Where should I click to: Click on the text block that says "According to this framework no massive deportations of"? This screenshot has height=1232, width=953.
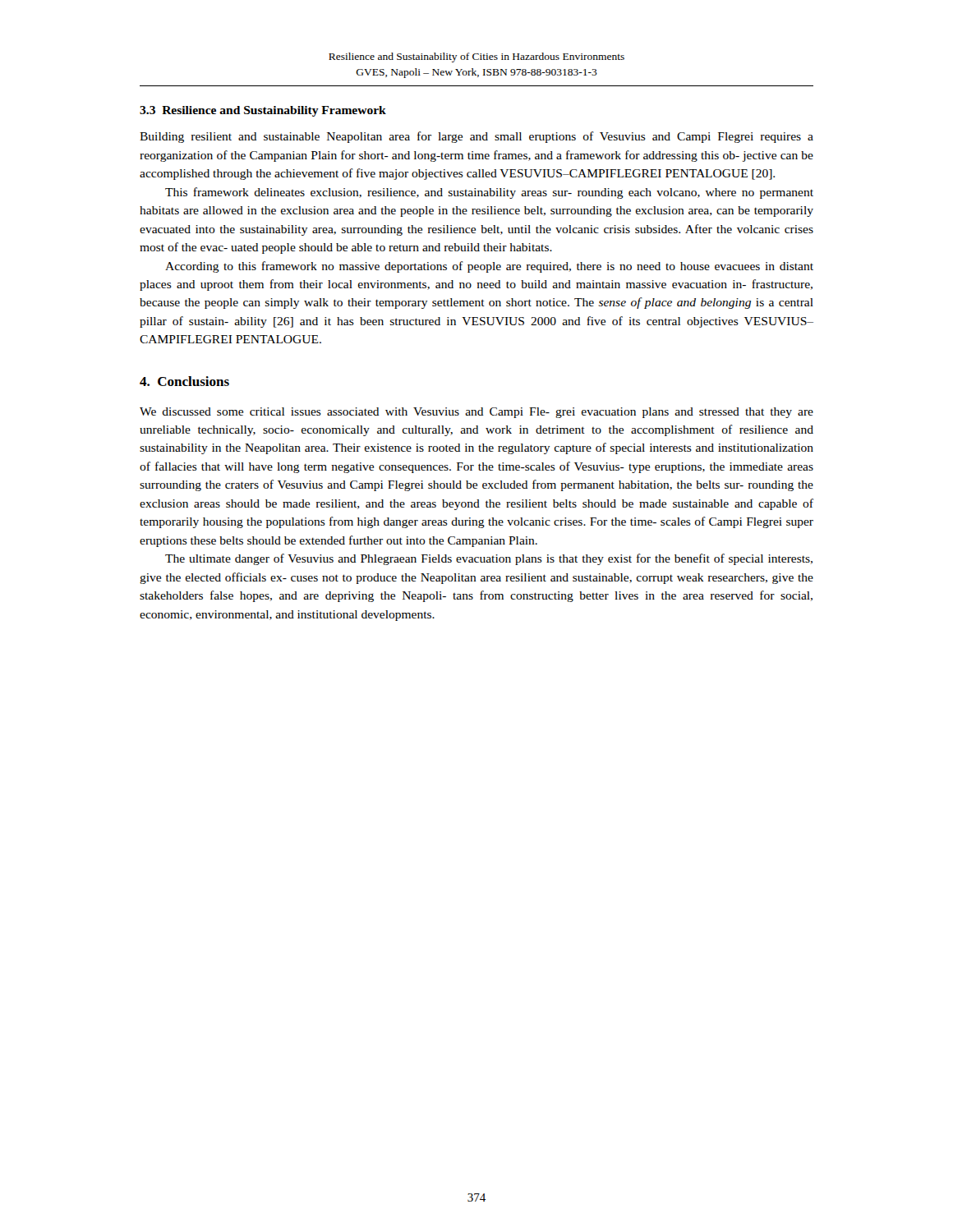pos(476,303)
